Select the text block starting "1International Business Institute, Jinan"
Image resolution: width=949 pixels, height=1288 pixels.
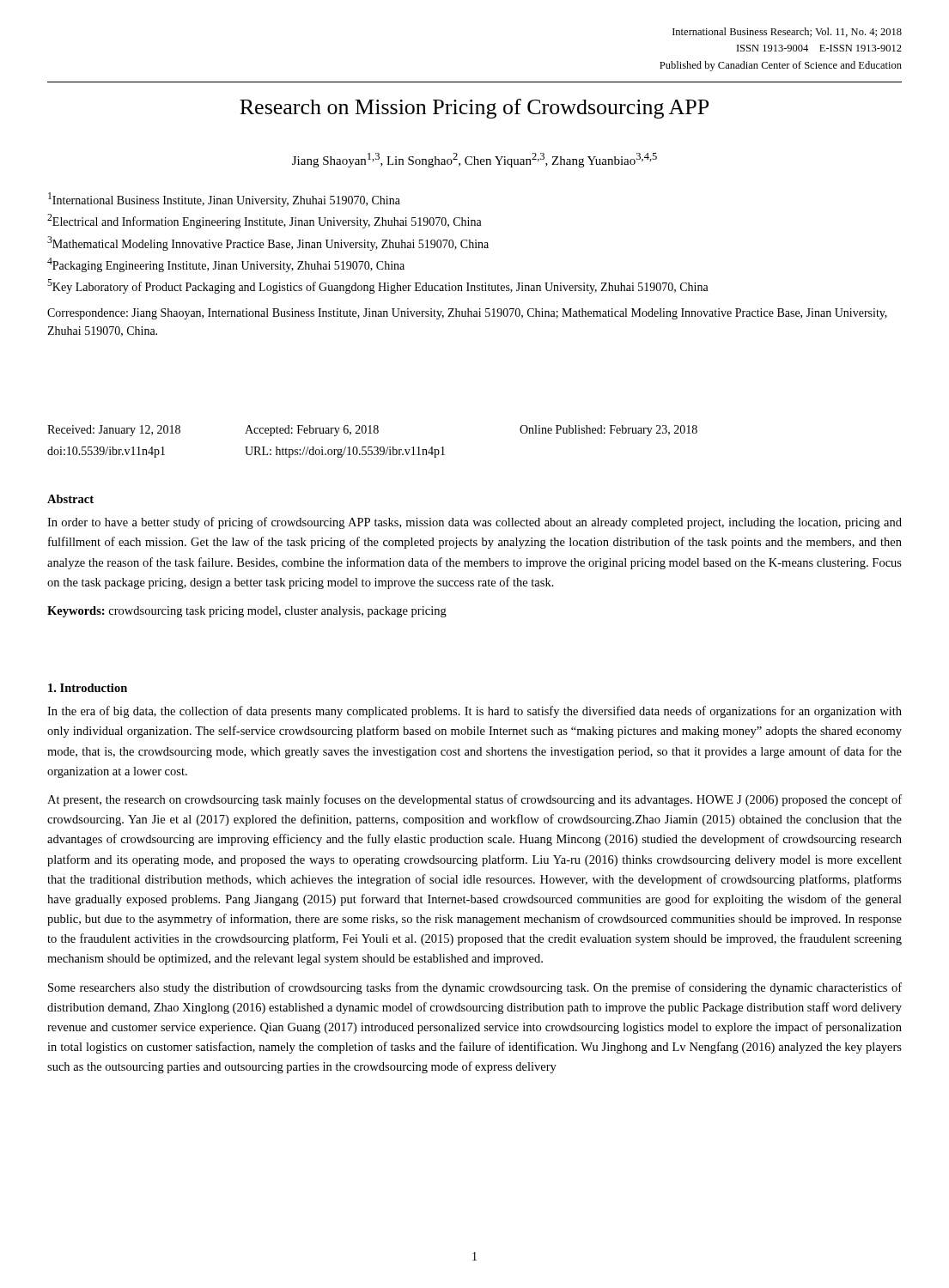[224, 199]
